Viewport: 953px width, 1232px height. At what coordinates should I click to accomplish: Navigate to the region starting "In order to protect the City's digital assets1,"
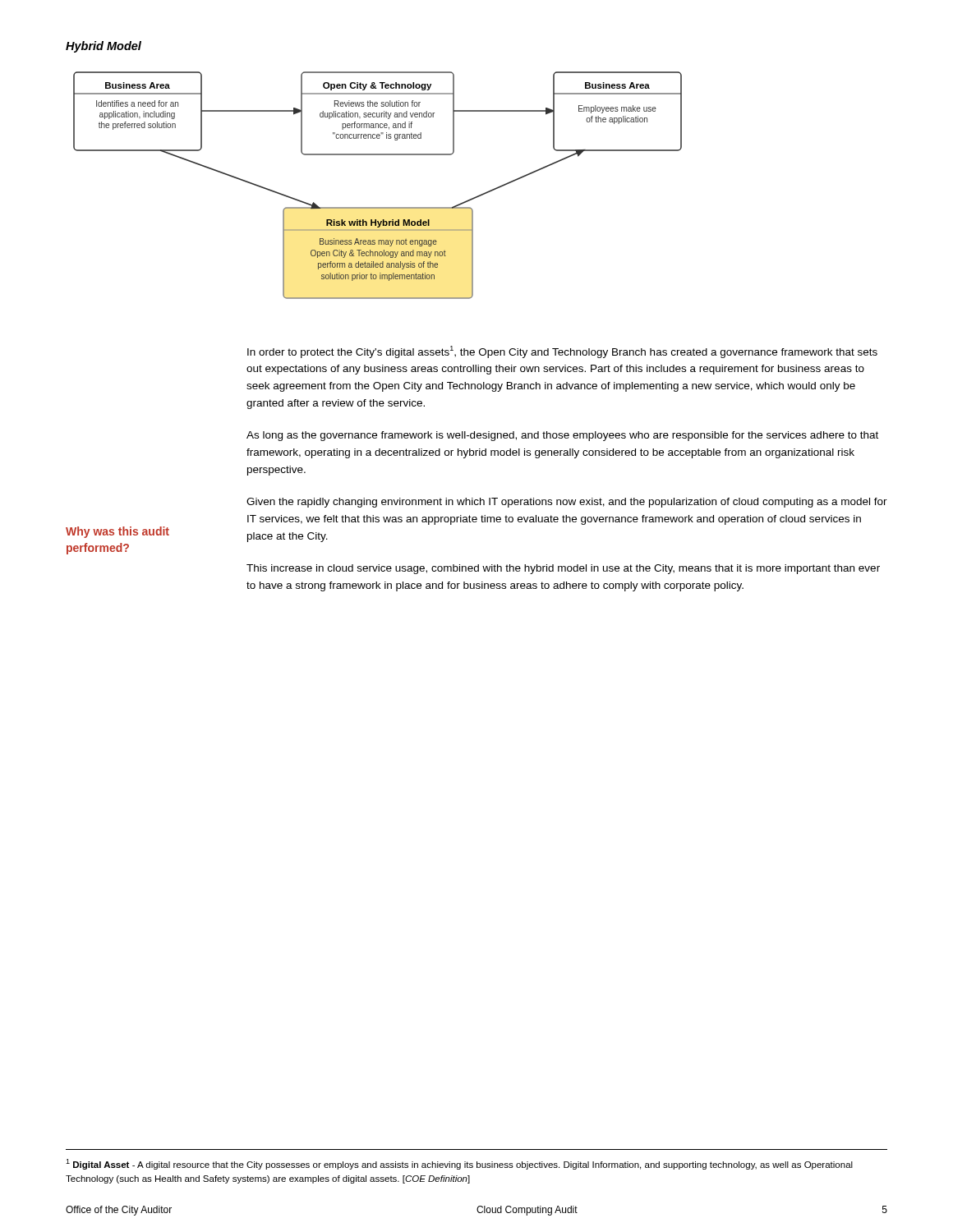(562, 377)
